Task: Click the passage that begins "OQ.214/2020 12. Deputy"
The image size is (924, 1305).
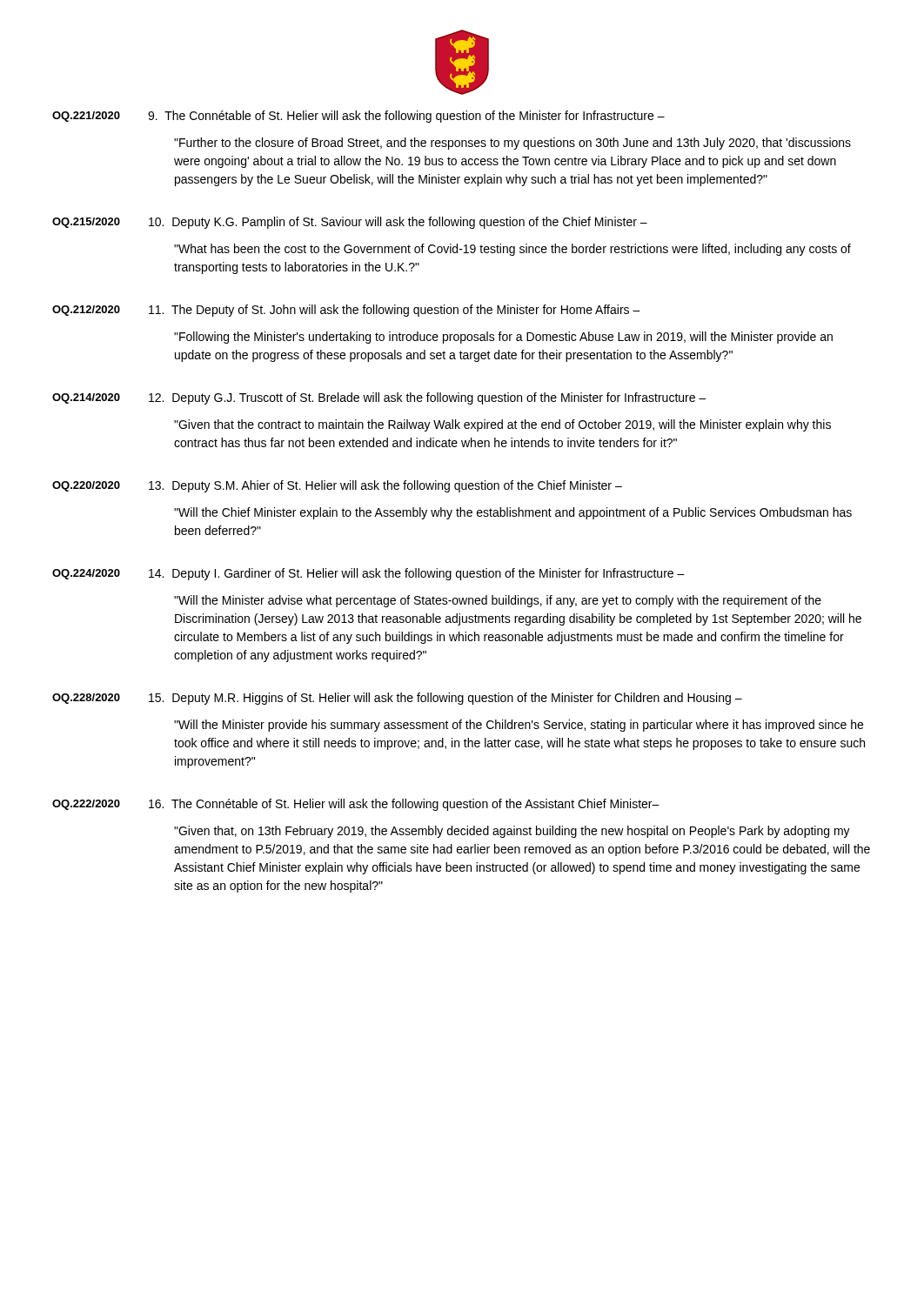Action: tap(462, 425)
